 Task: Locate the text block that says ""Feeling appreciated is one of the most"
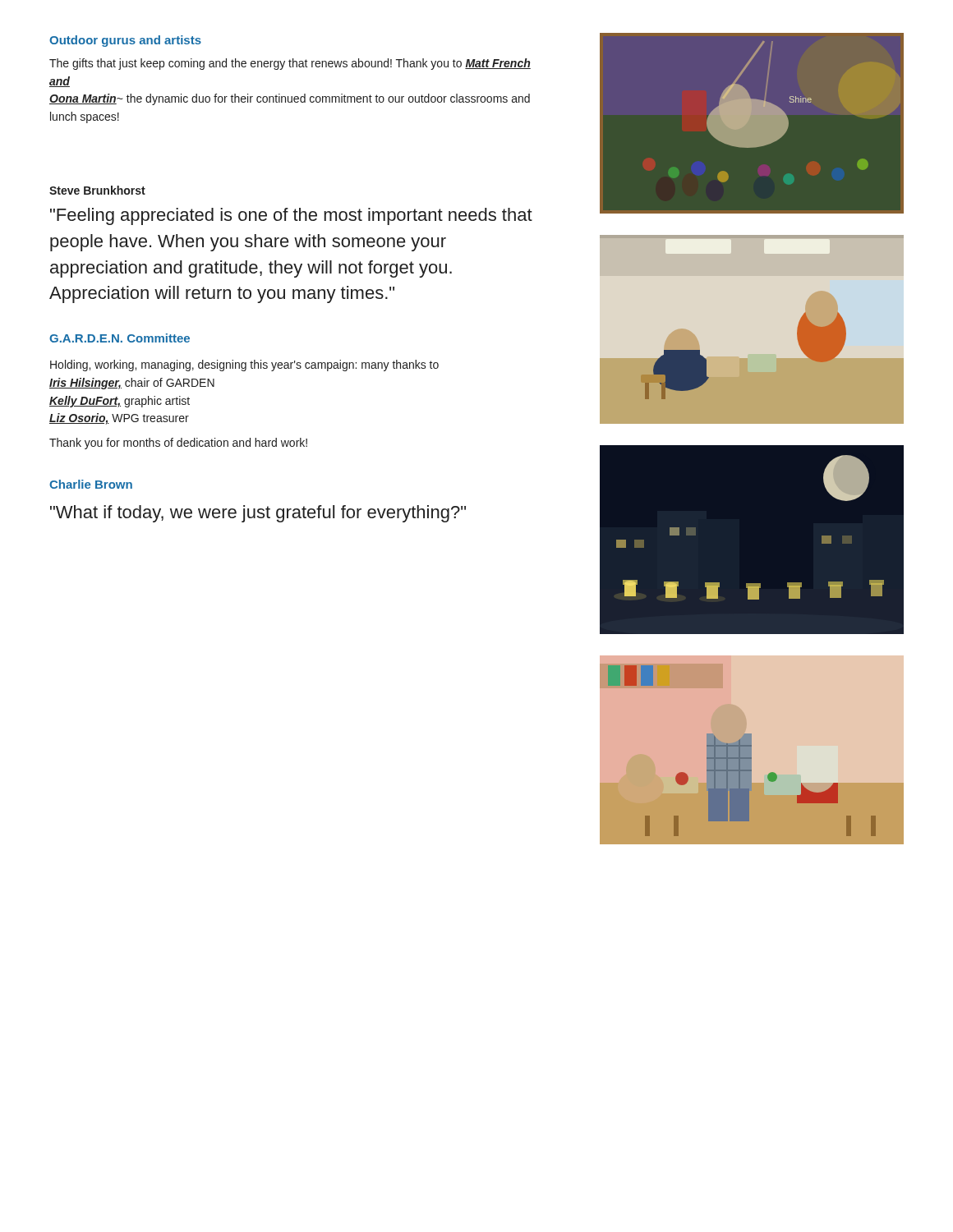(x=291, y=254)
